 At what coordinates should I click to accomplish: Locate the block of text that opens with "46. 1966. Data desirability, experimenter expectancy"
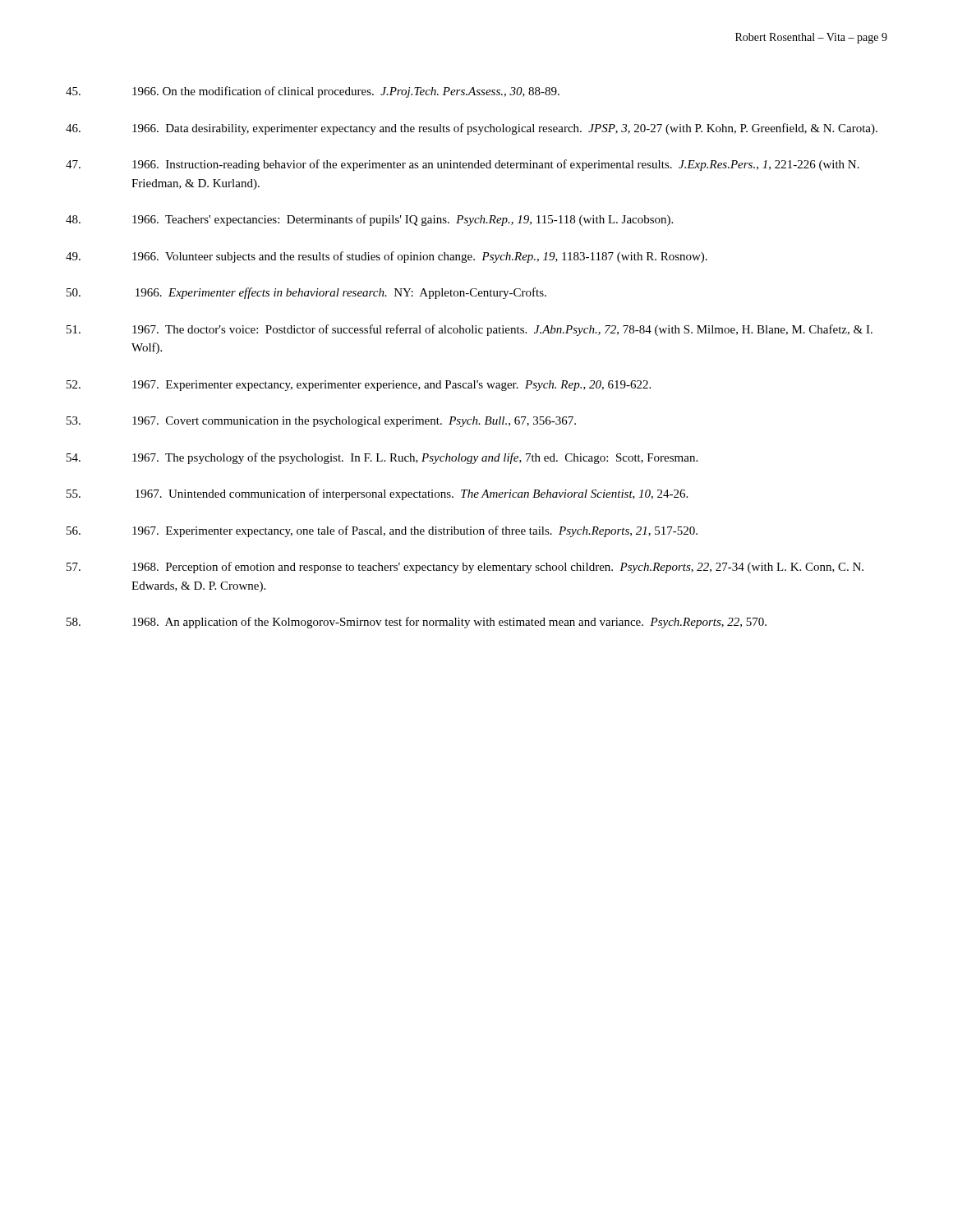[476, 128]
